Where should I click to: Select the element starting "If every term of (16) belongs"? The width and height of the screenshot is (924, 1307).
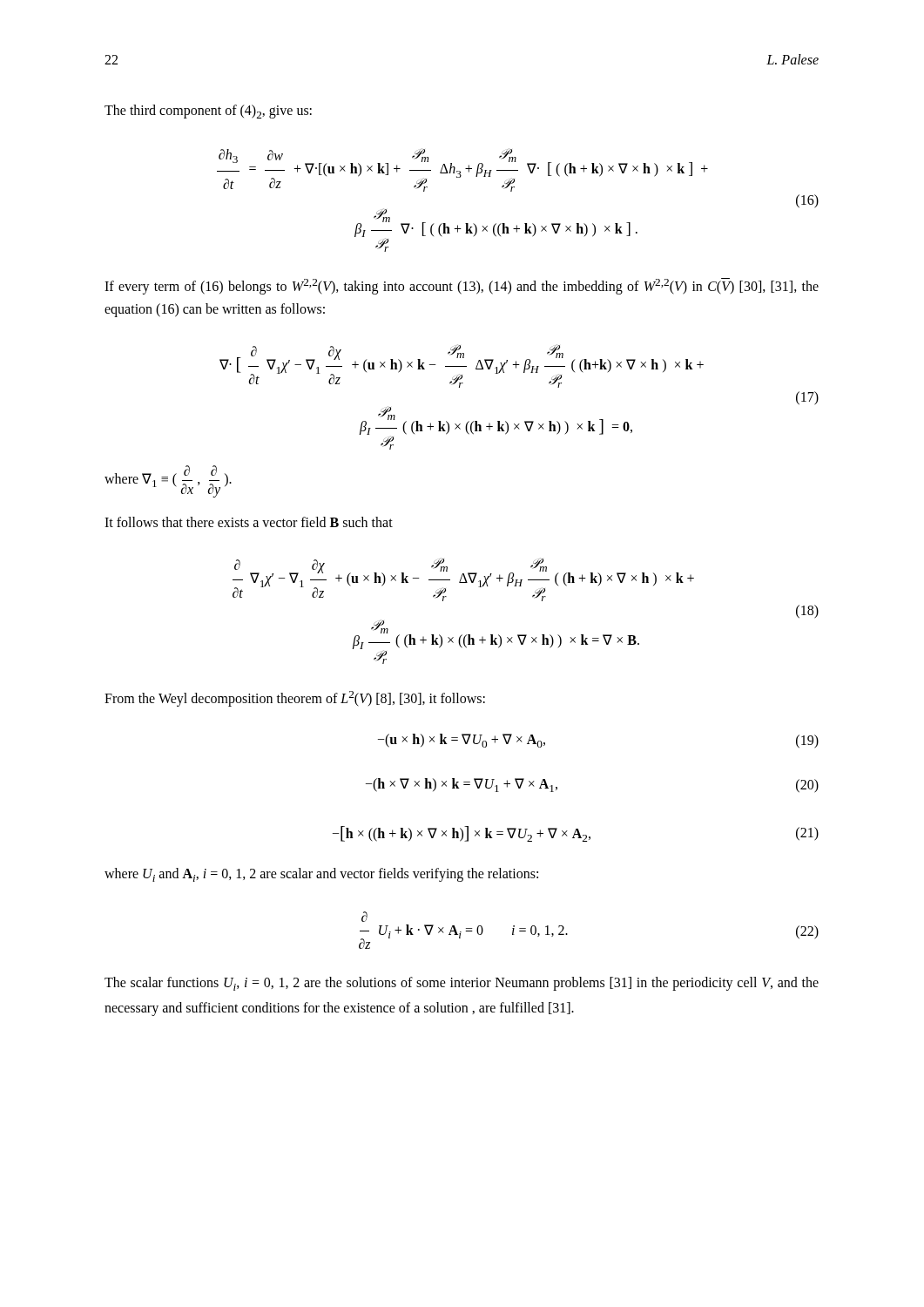click(x=462, y=297)
